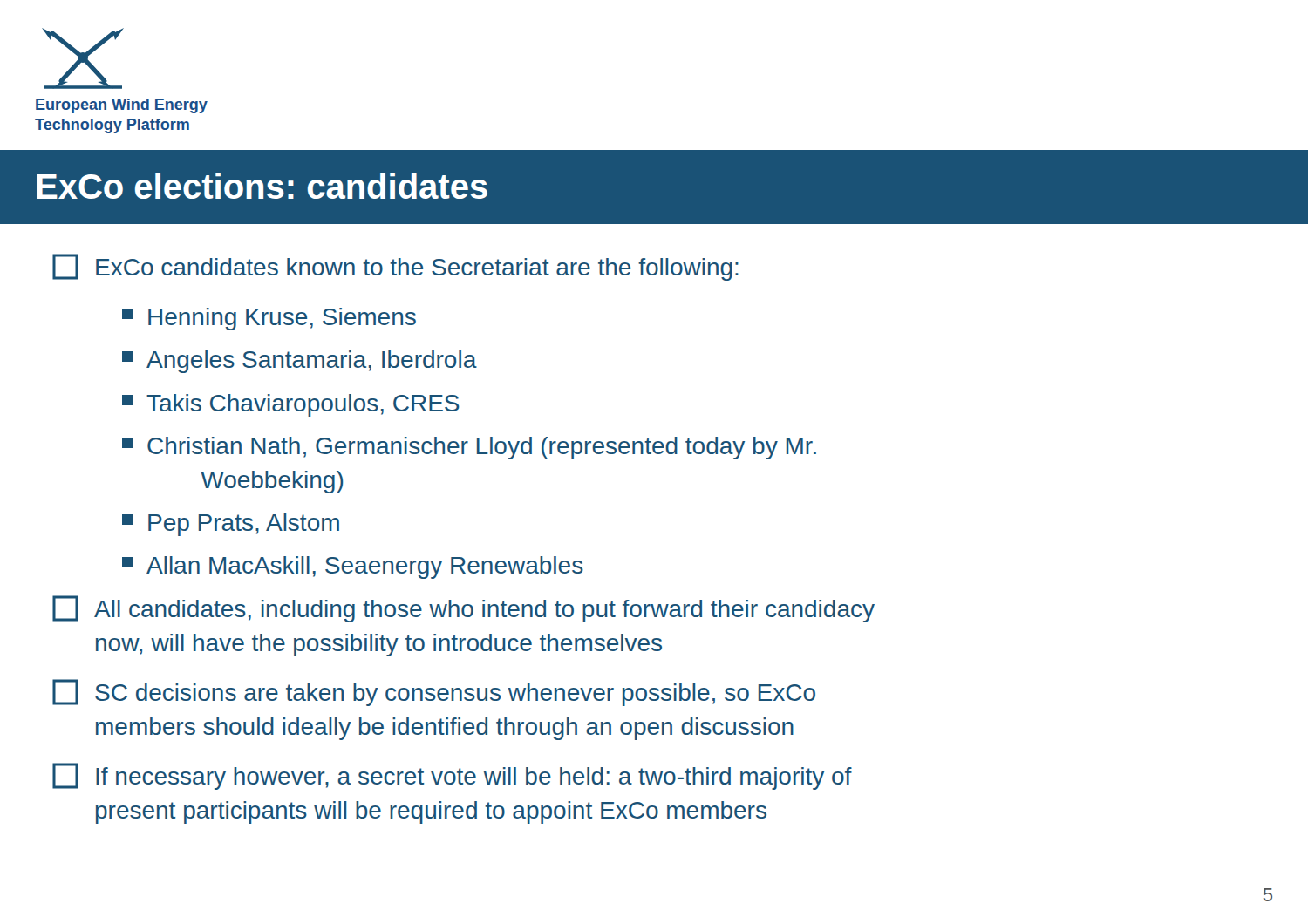1308x924 pixels.
Task: Point to the passage starting "If necessary however, a secret vote will be"
Action: [x=452, y=794]
